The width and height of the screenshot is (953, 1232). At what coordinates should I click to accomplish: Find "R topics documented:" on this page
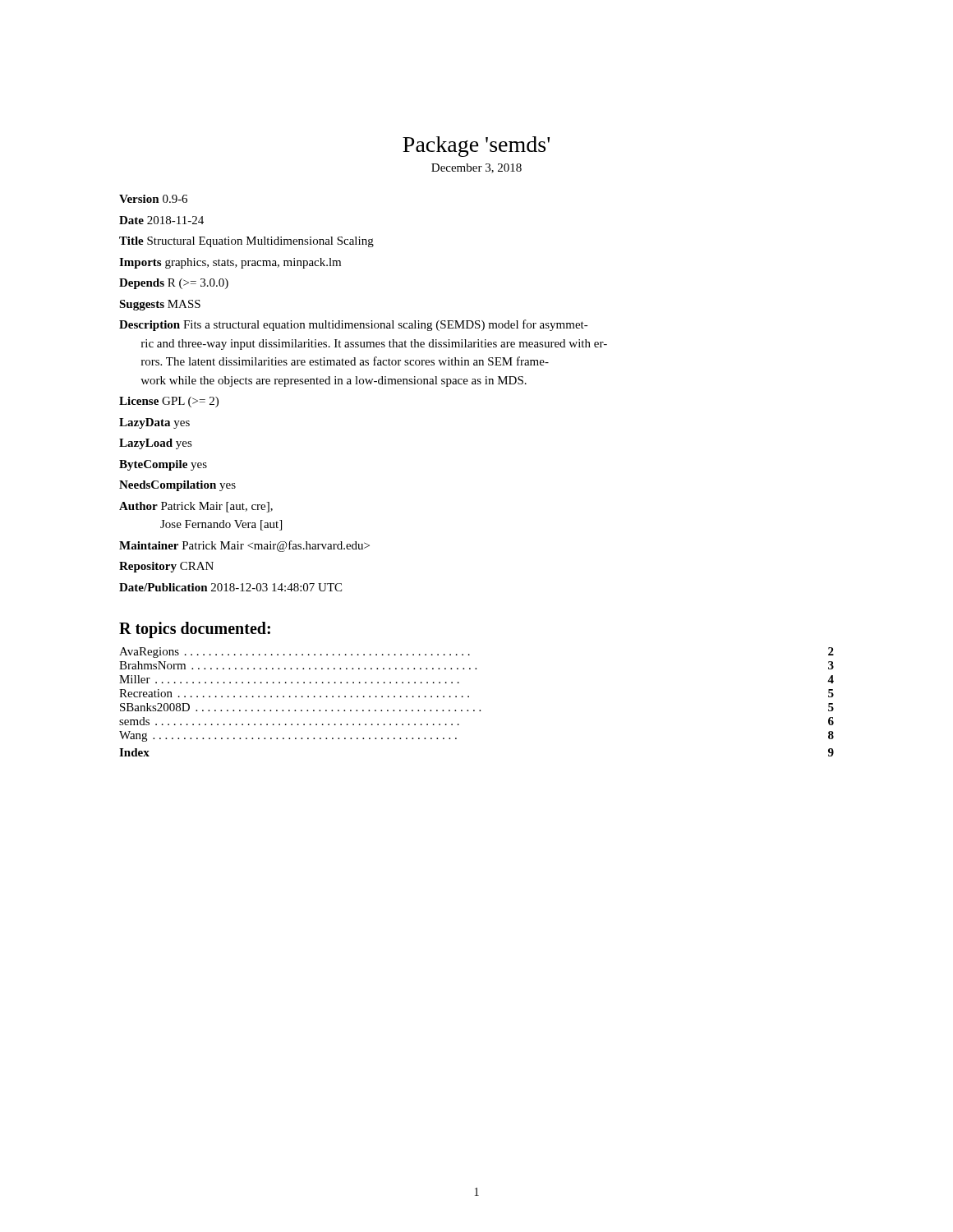pos(195,628)
